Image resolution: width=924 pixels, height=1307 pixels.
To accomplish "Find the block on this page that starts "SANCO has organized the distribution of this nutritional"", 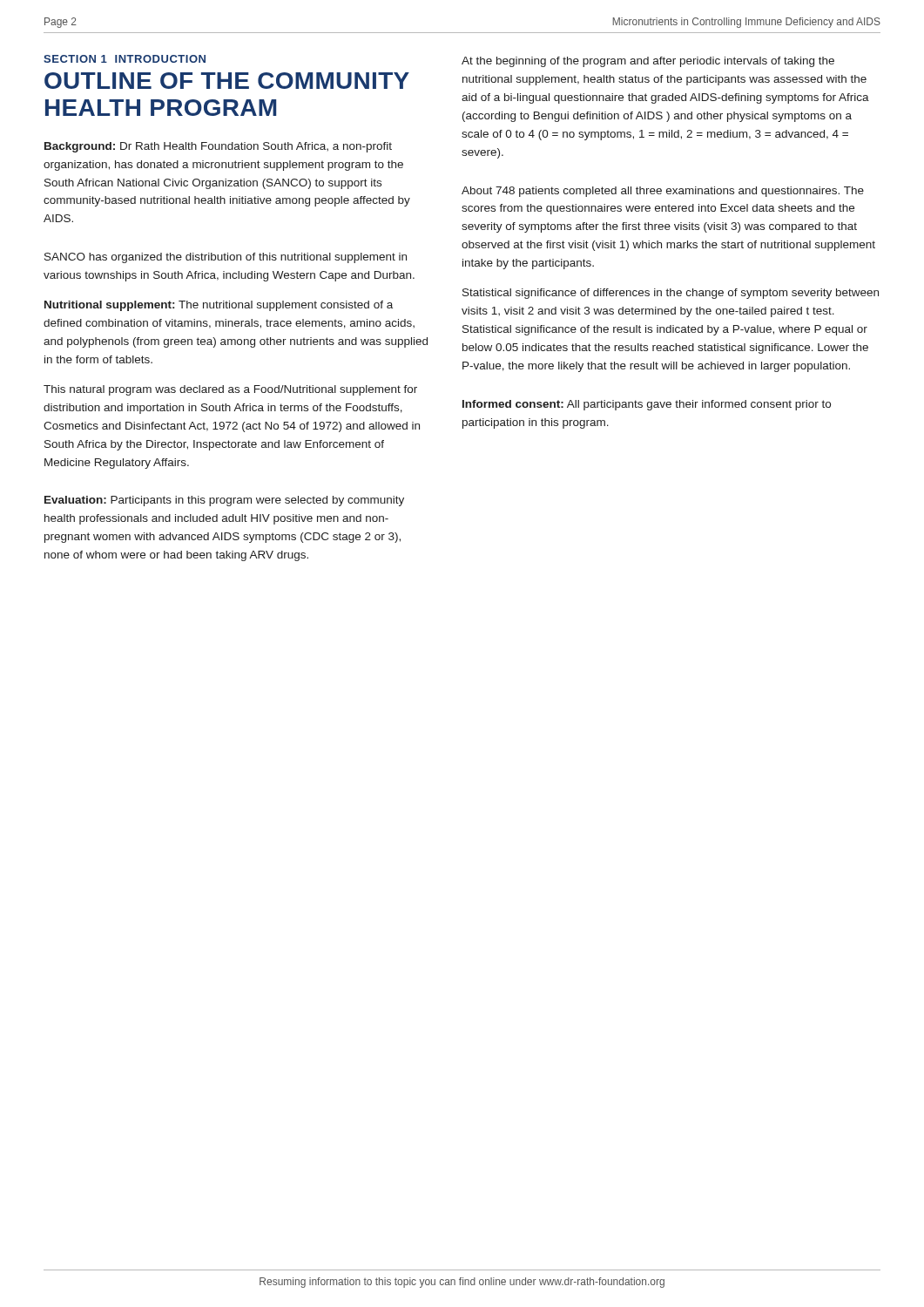I will coord(229,266).
